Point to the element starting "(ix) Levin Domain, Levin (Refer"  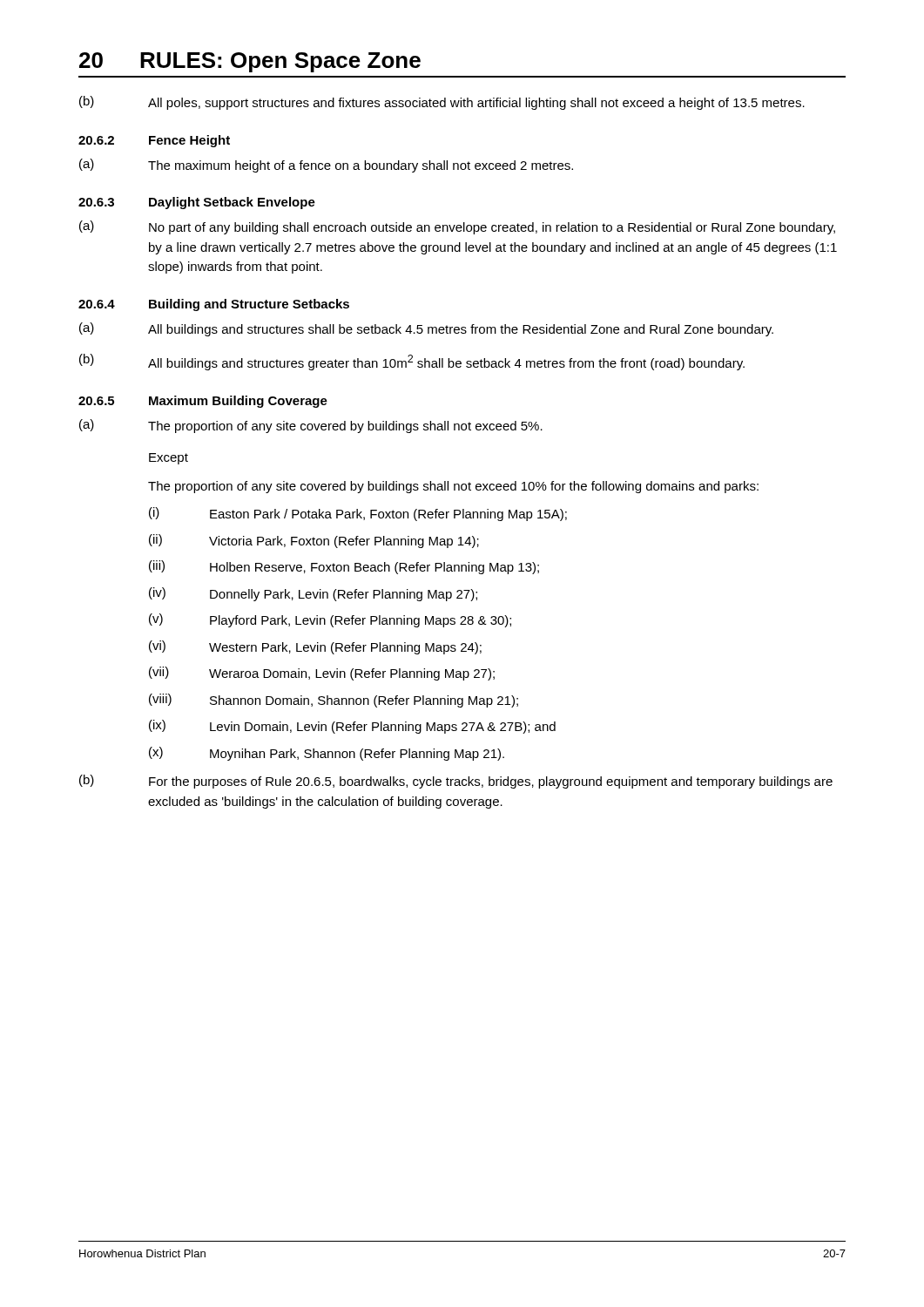coord(497,727)
